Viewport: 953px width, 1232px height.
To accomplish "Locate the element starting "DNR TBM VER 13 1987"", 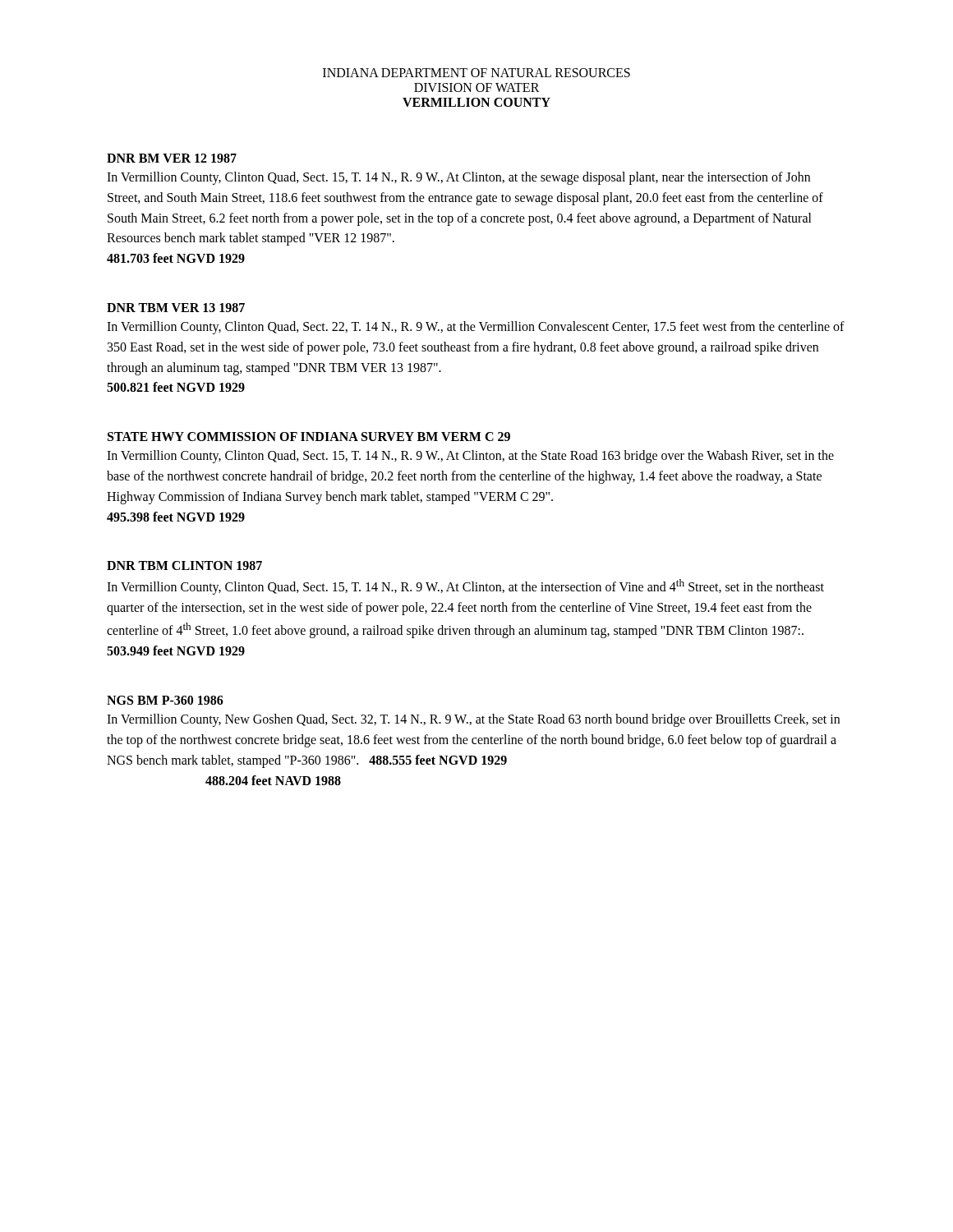I will 176,308.
